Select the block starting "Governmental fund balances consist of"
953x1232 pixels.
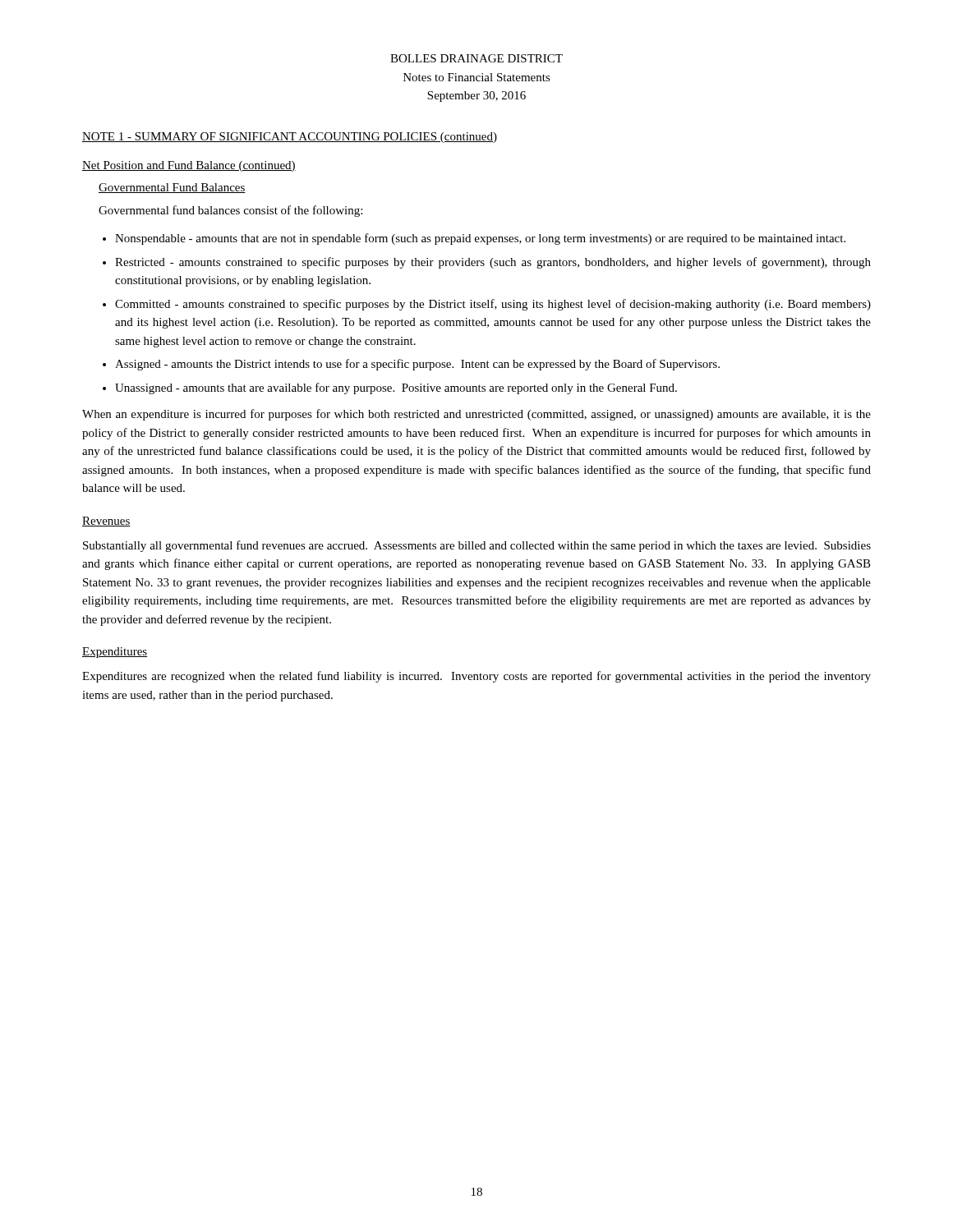coord(231,210)
